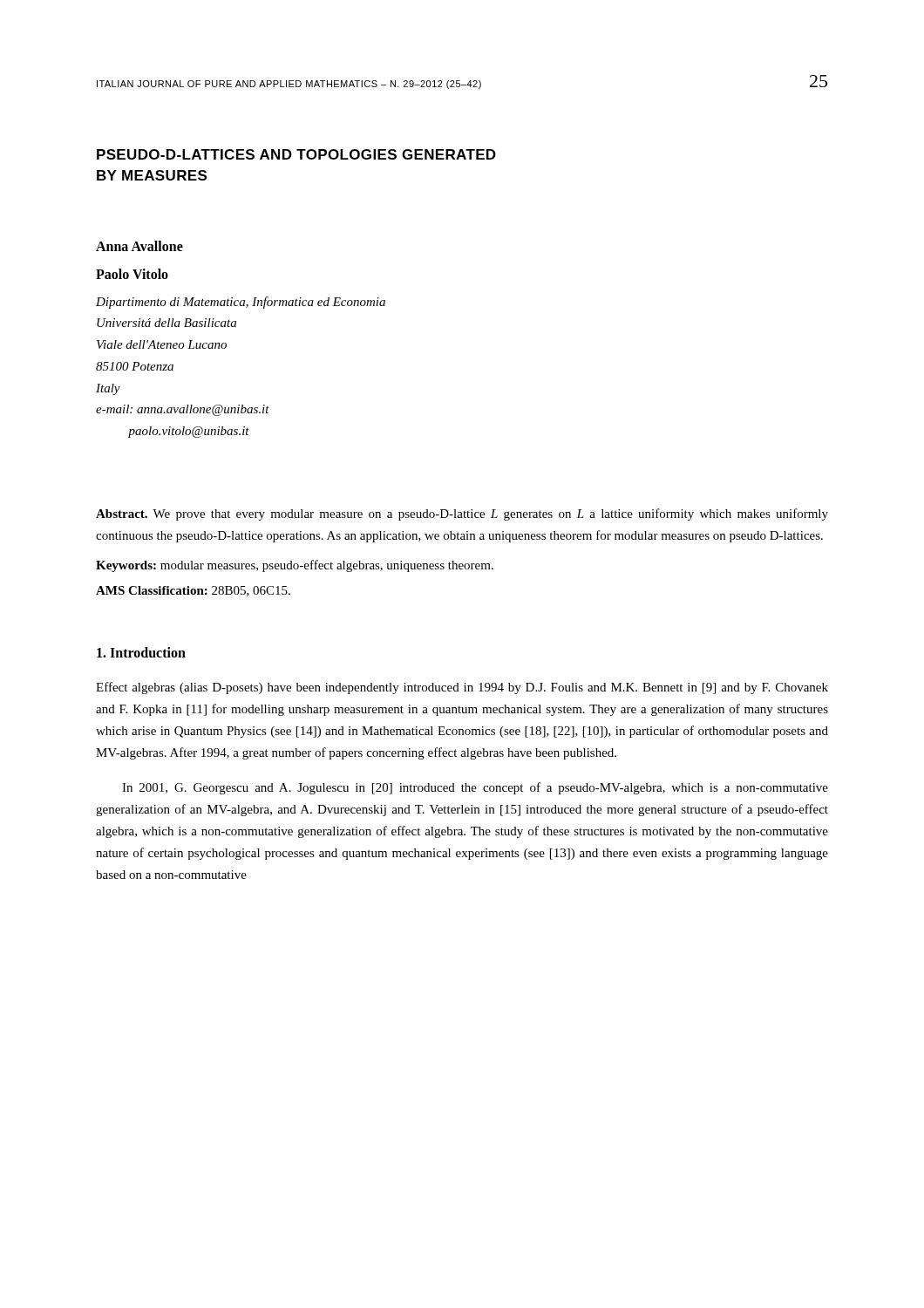Viewport: 924px width, 1308px height.
Task: Point to the block beginning "Abstract. We prove"
Action: 462,524
